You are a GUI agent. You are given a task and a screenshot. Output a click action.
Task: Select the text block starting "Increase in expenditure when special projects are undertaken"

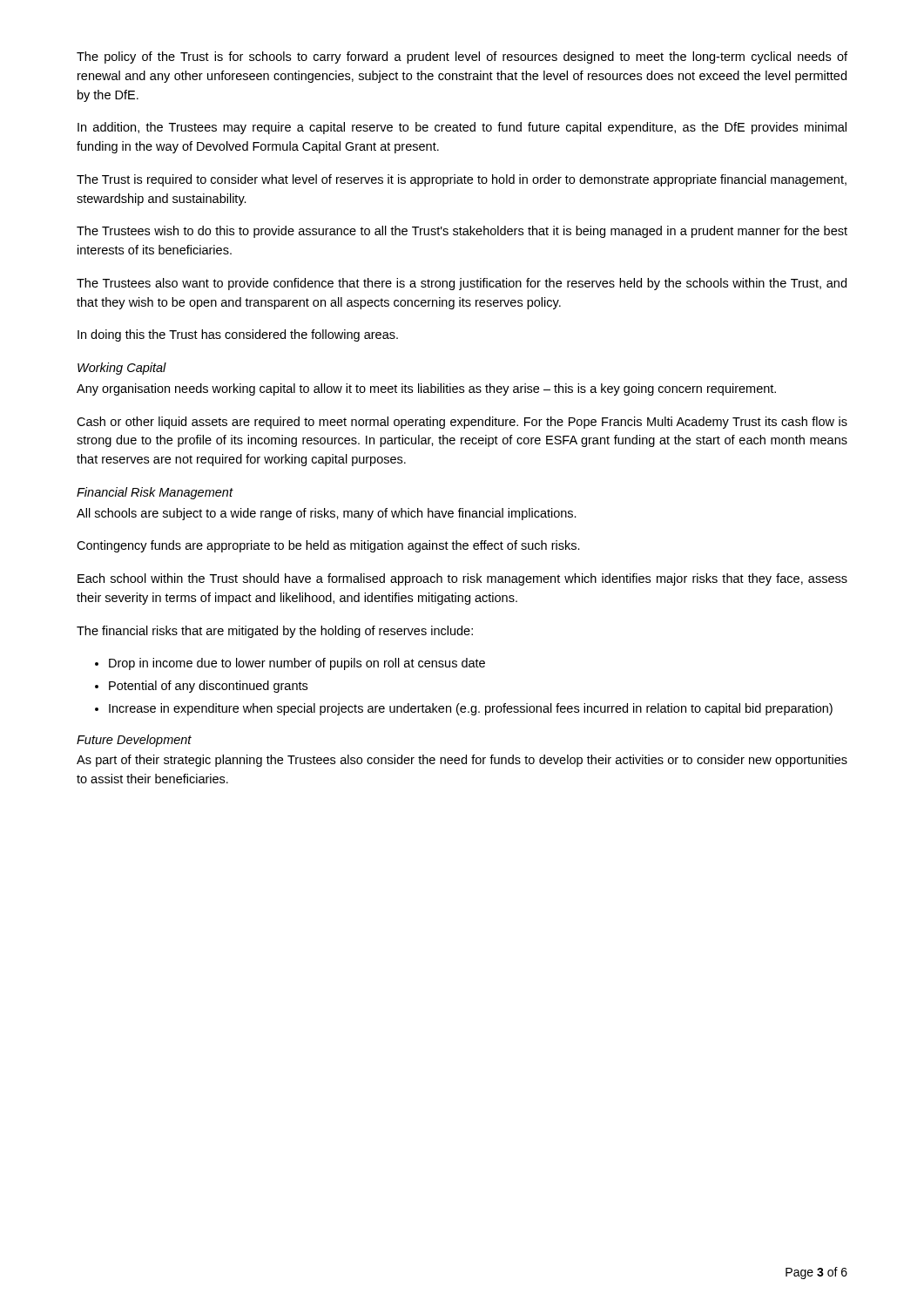478,709
